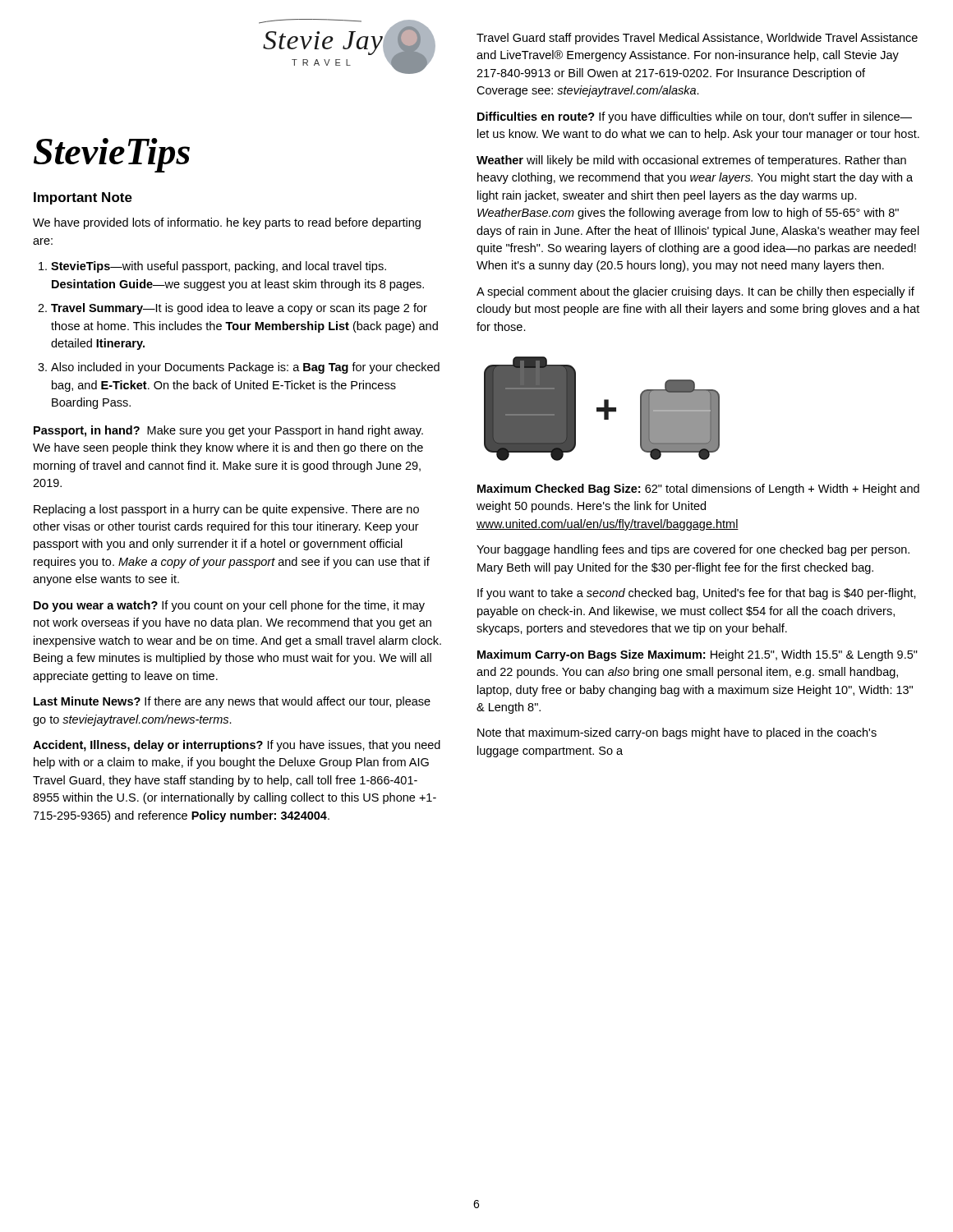Click the title
This screenshot has height=1232, width=953.
click(x=238, y=152)
